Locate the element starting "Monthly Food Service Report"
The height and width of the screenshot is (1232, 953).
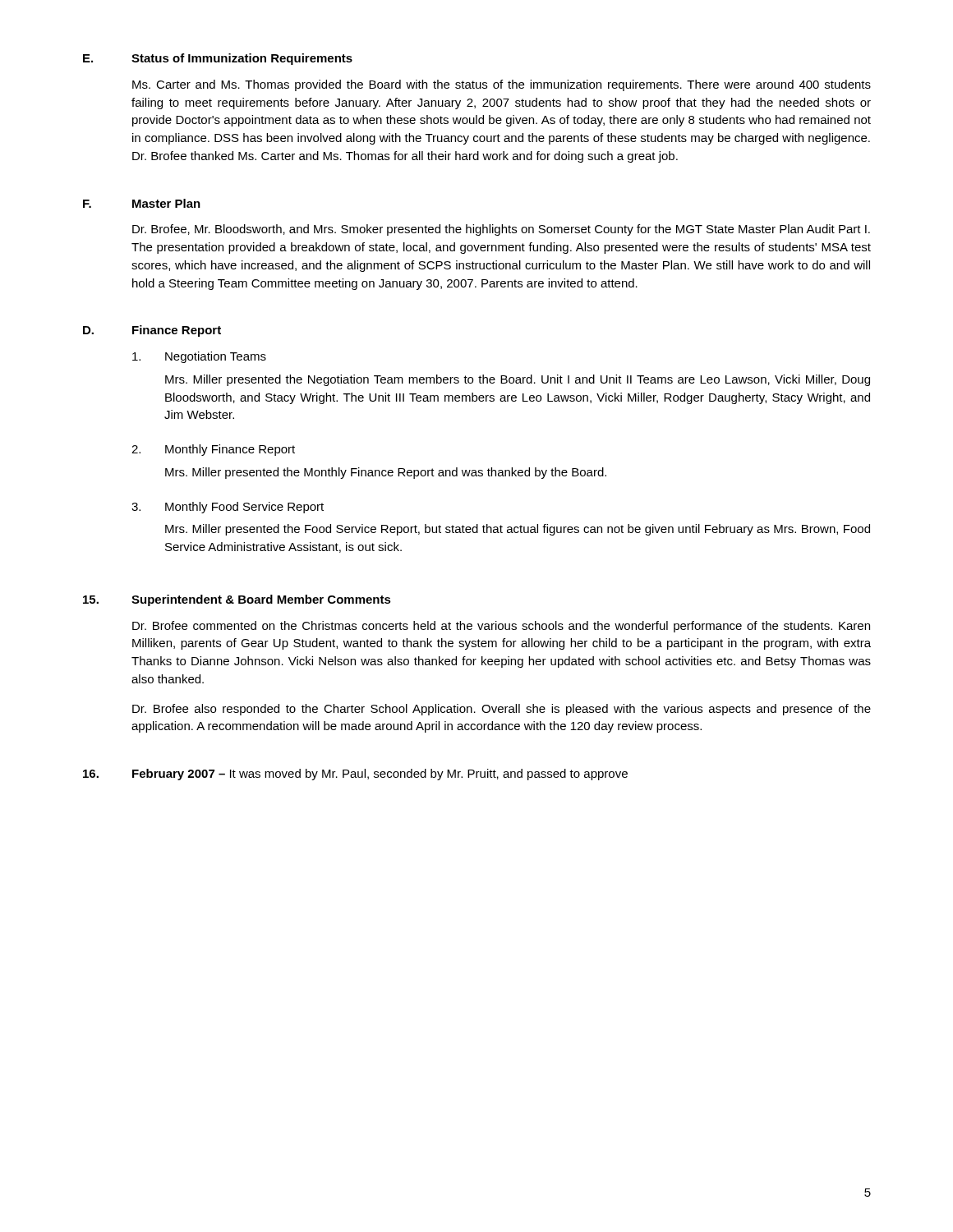[x=244, y=506]
